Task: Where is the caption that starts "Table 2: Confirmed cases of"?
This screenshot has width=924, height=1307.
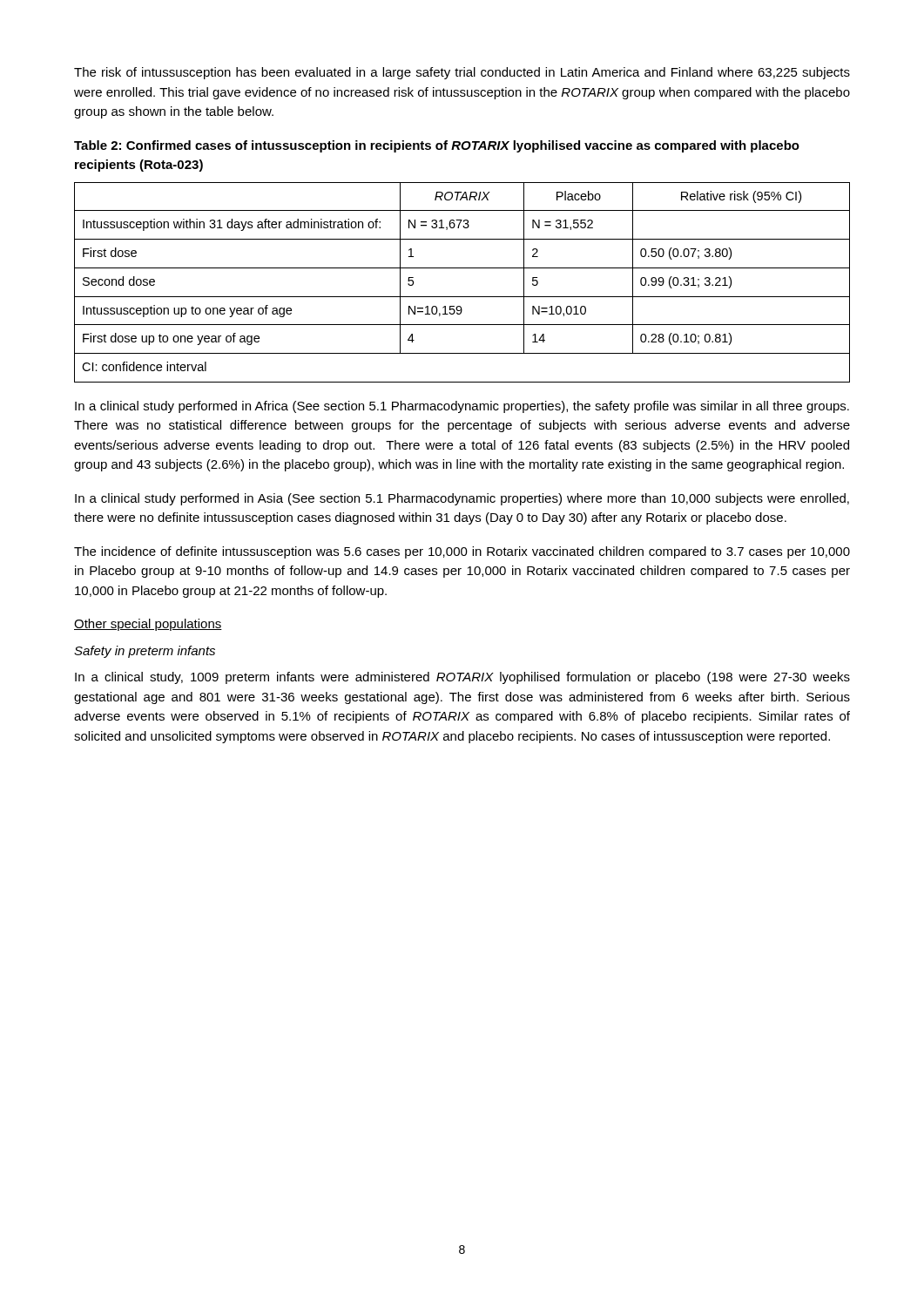Action: 437,154
